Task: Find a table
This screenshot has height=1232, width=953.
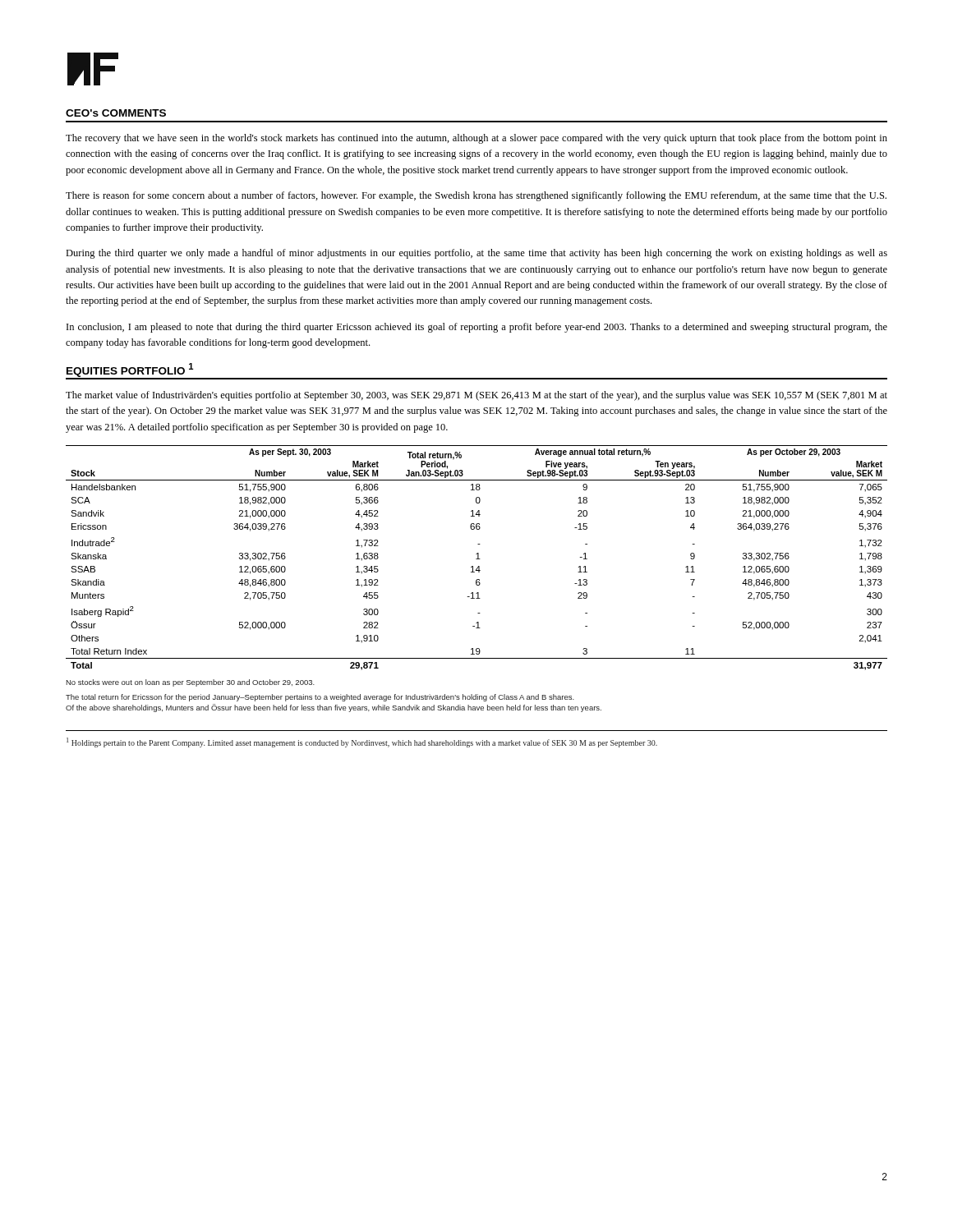Action: [x=476, y=558]
